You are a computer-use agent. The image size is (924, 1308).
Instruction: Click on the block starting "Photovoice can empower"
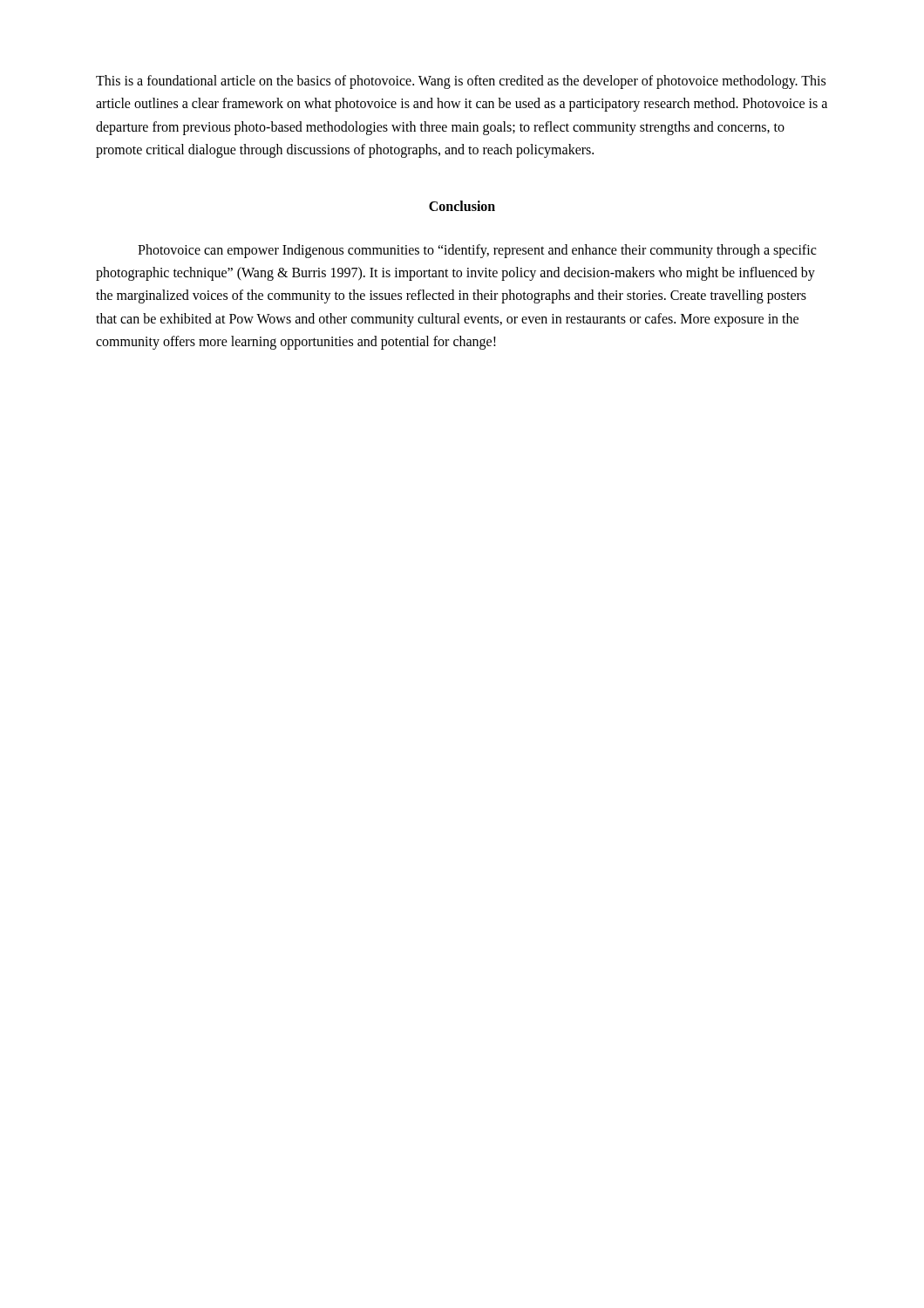point(456,295)
